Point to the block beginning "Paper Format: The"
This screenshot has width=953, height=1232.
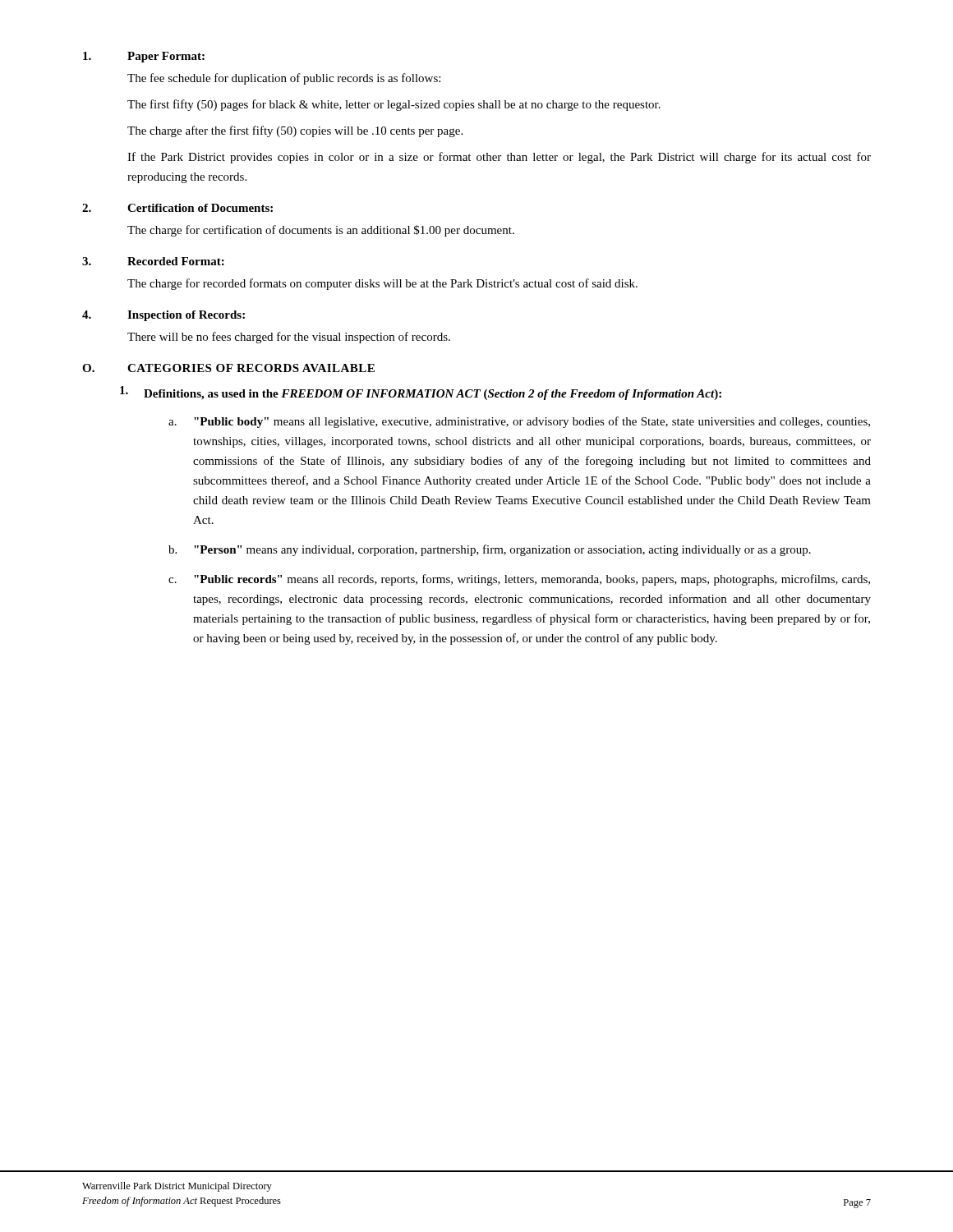(x=476, y=118)
